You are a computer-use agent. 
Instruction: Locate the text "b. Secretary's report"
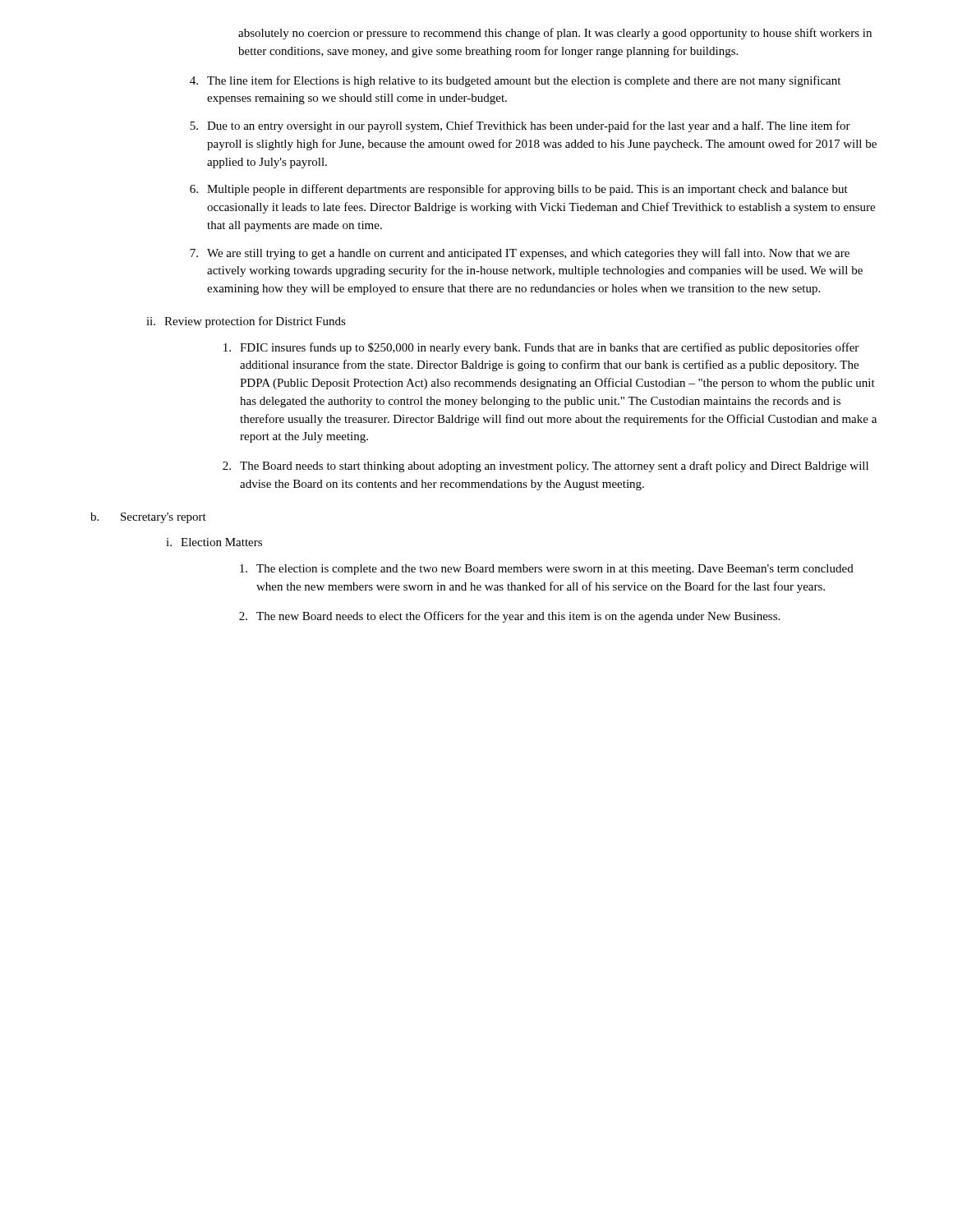click(148, 518)
